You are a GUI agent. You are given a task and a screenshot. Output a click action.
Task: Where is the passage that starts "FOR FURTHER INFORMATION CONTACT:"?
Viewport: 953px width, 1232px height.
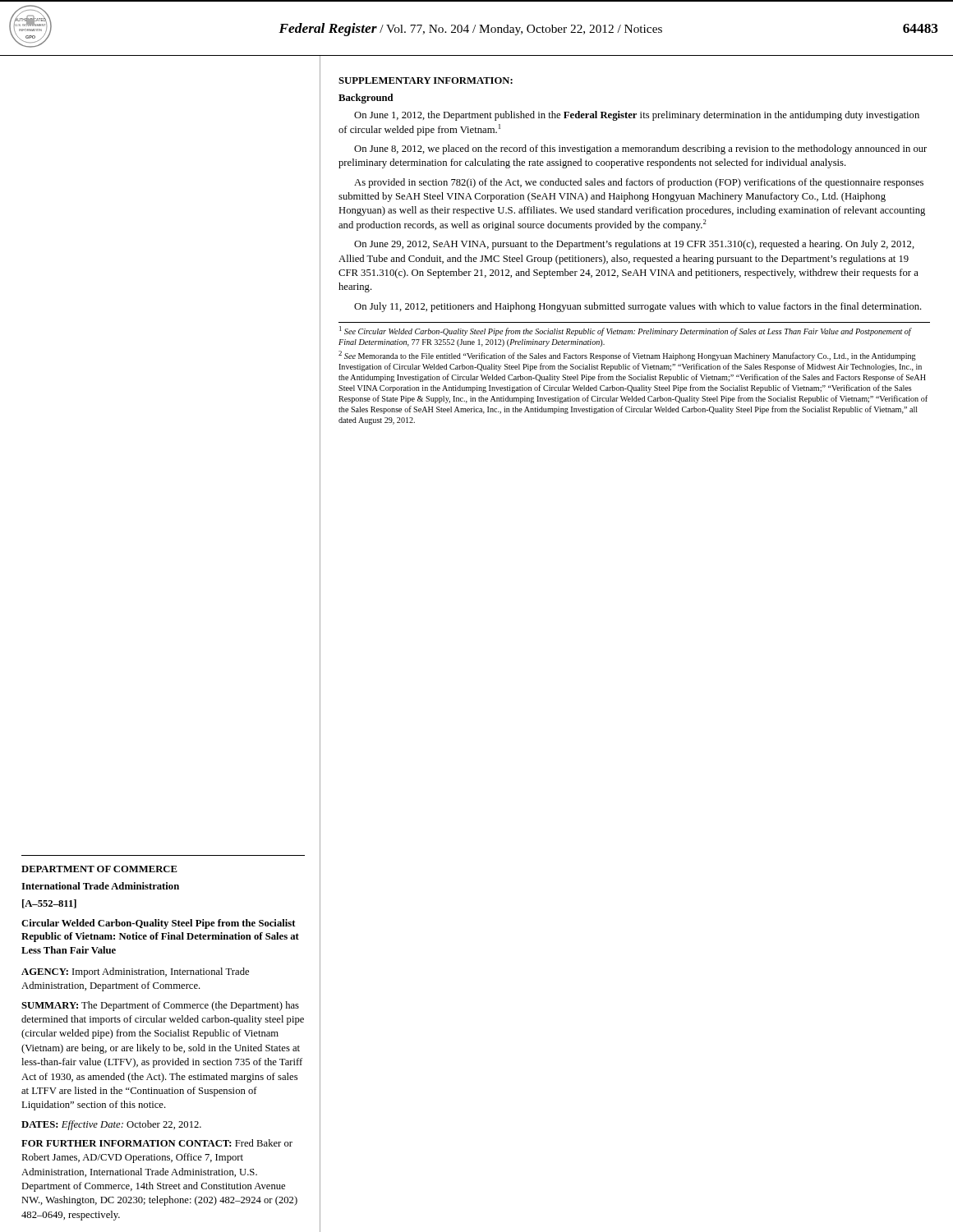(x=159, y=1179)
